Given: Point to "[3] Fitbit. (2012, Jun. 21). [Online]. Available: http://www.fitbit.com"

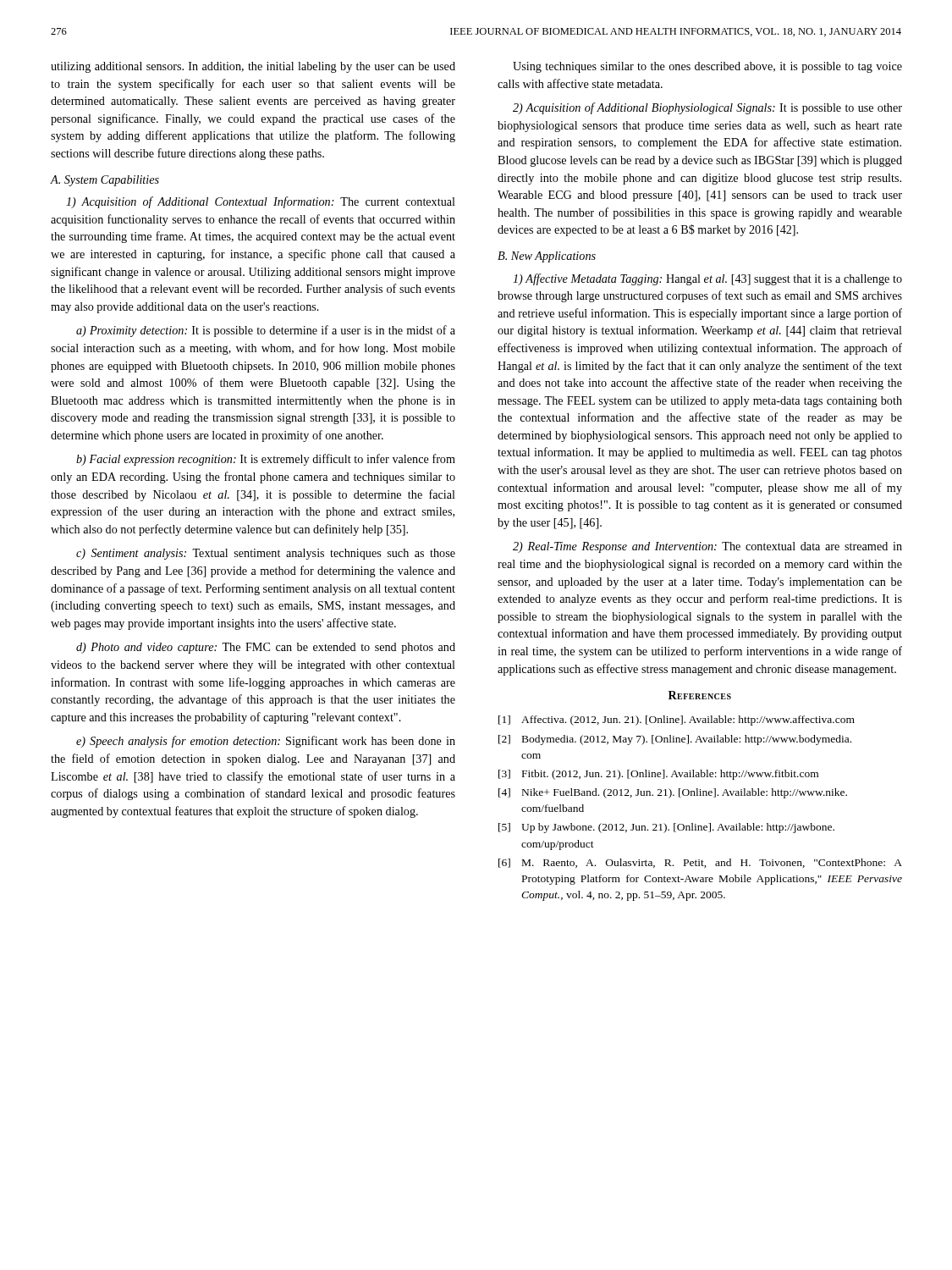Looking at the screenshot, I should (700, 773).
